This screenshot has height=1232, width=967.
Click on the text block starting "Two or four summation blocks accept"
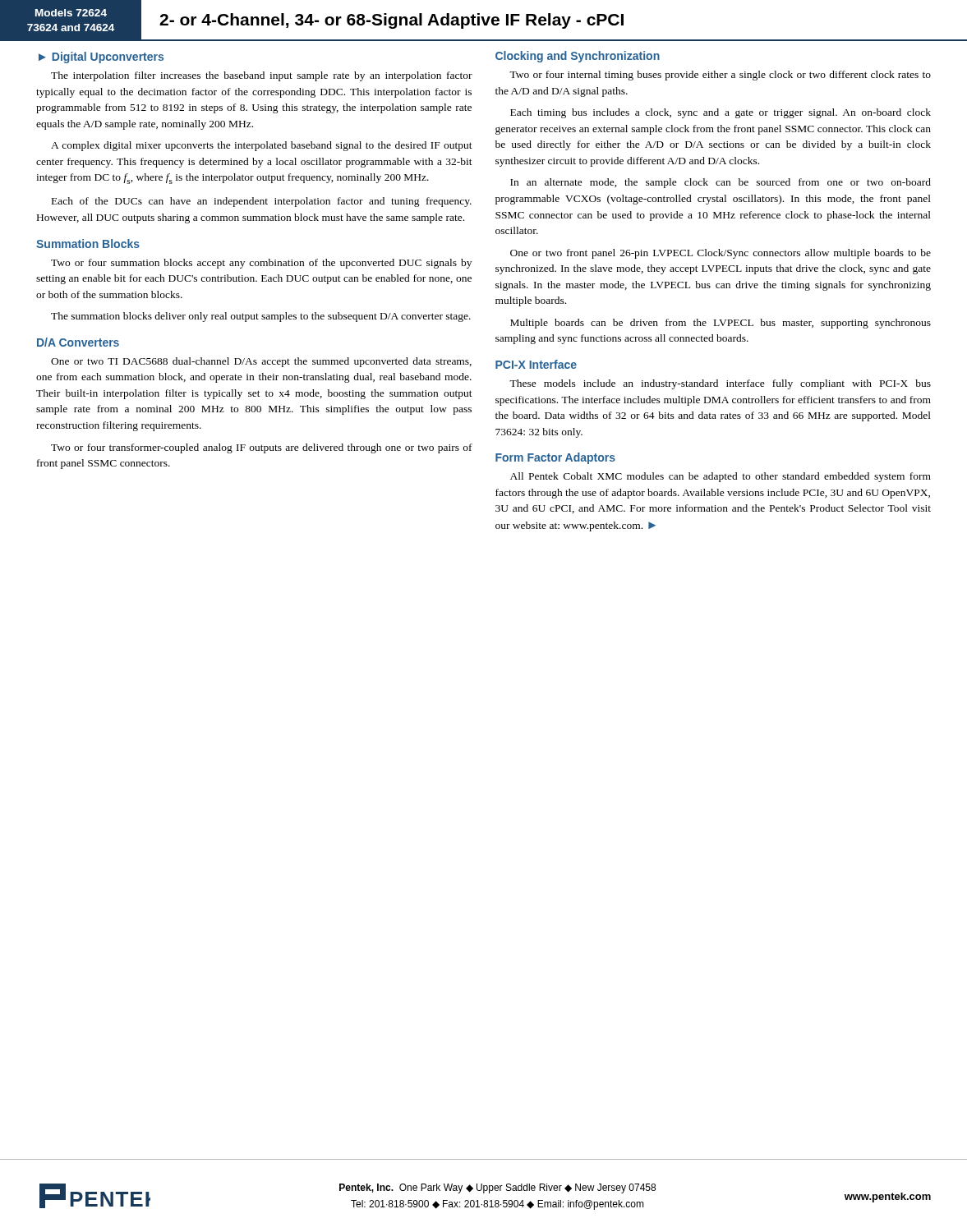click(x=254, y=278)
